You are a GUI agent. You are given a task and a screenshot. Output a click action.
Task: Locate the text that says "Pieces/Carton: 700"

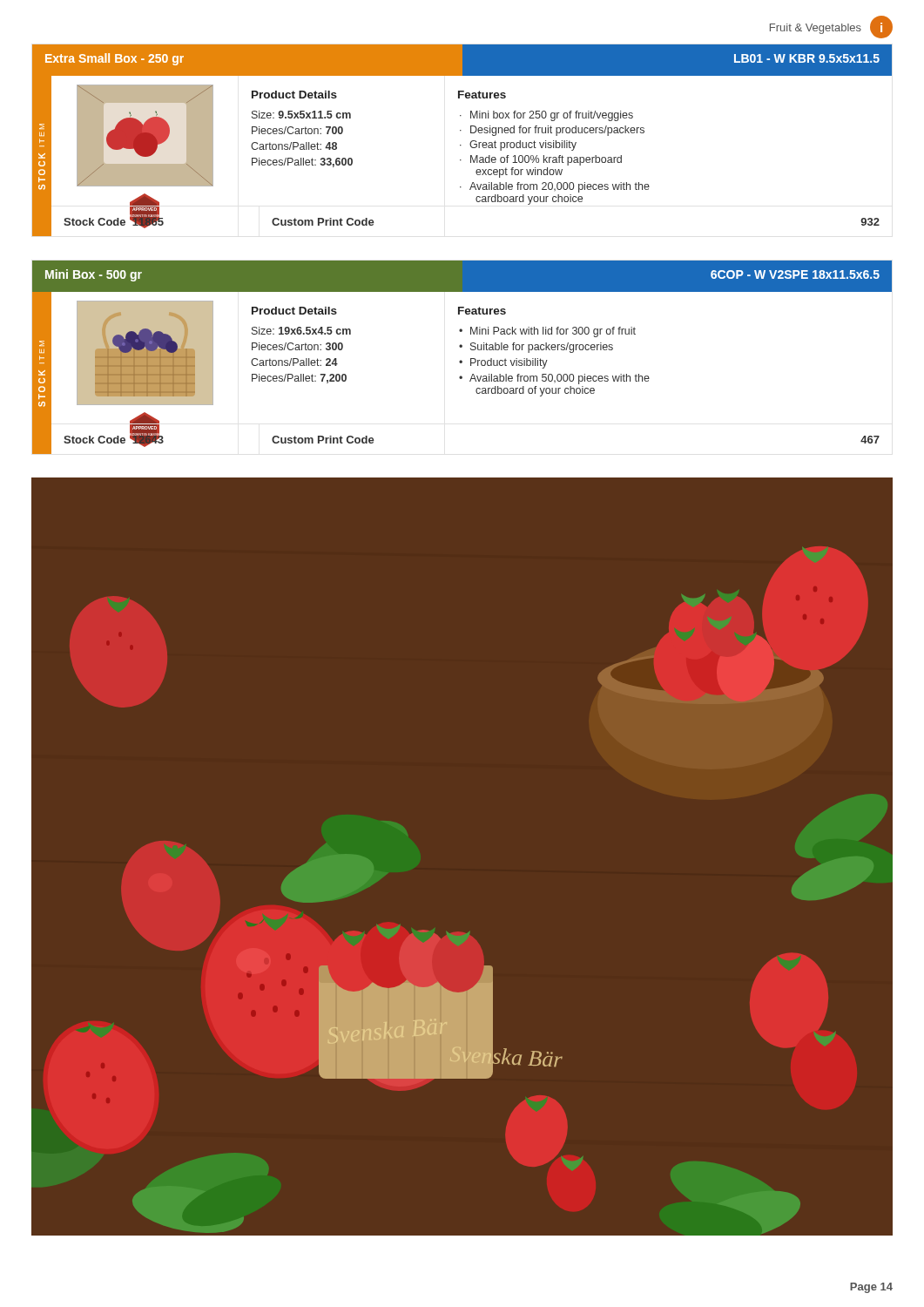(297, 131)
